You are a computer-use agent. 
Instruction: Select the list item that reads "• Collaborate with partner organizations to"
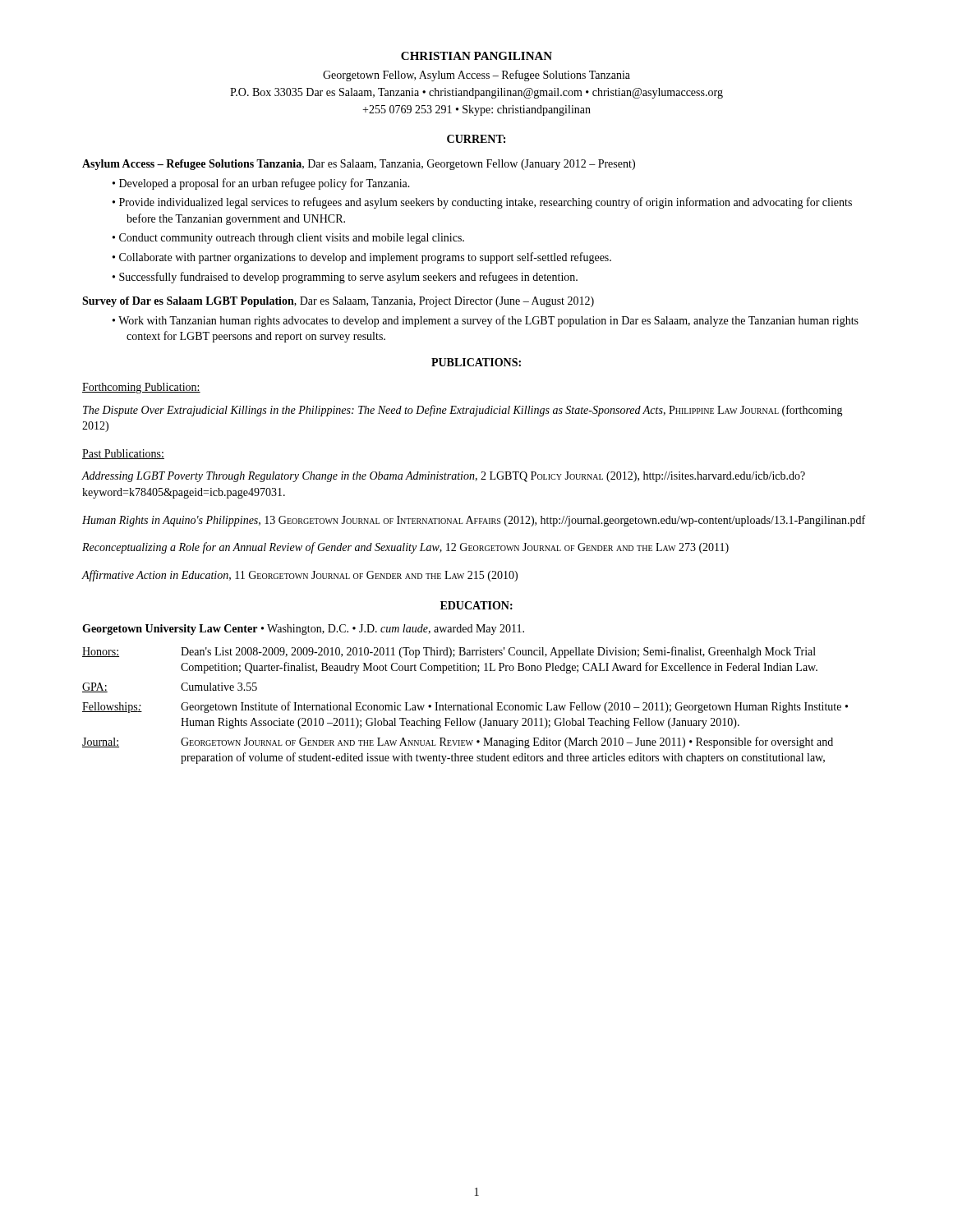362,257
